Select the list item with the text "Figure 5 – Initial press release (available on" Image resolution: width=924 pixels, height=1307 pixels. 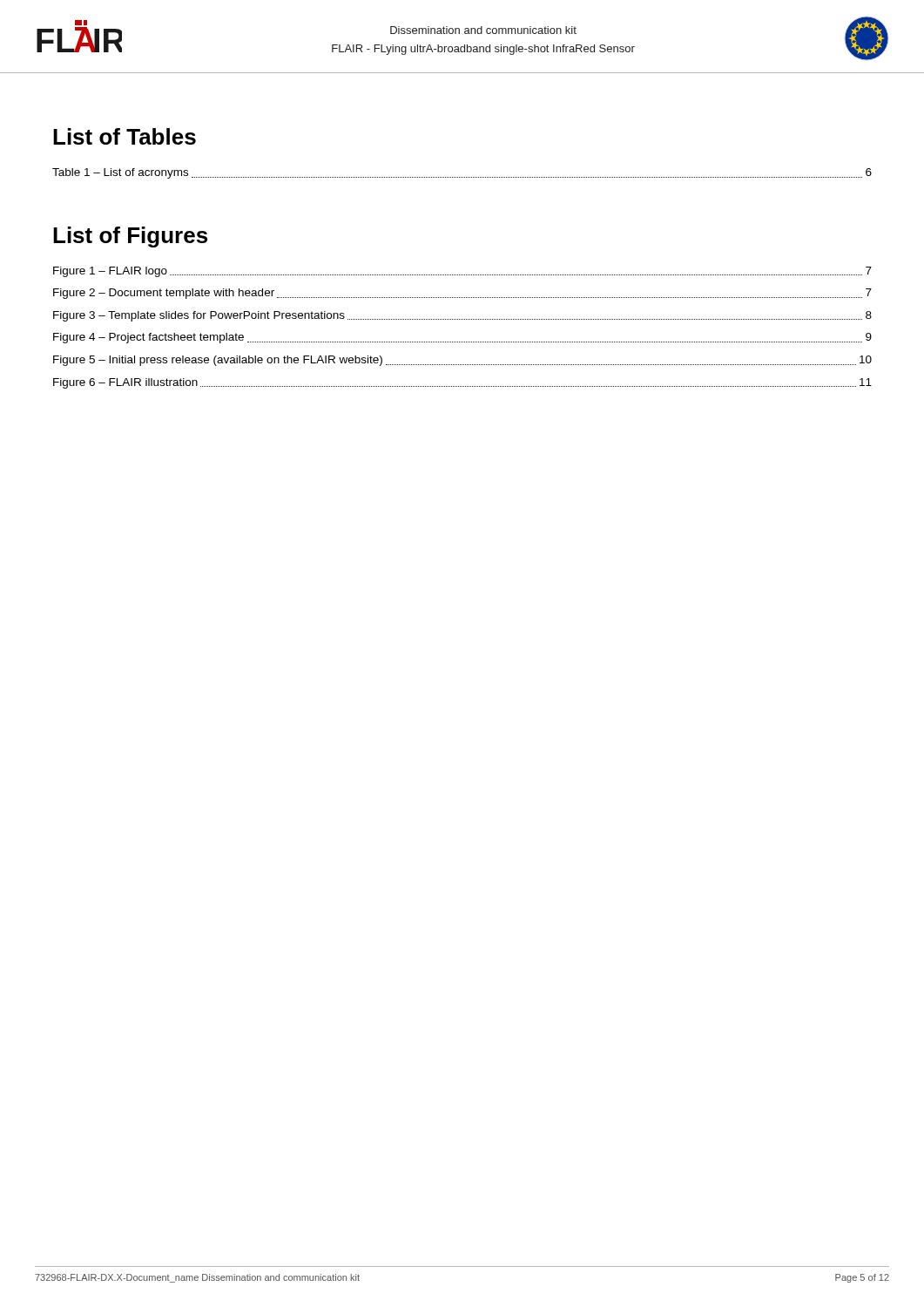(x=462, y=360)
